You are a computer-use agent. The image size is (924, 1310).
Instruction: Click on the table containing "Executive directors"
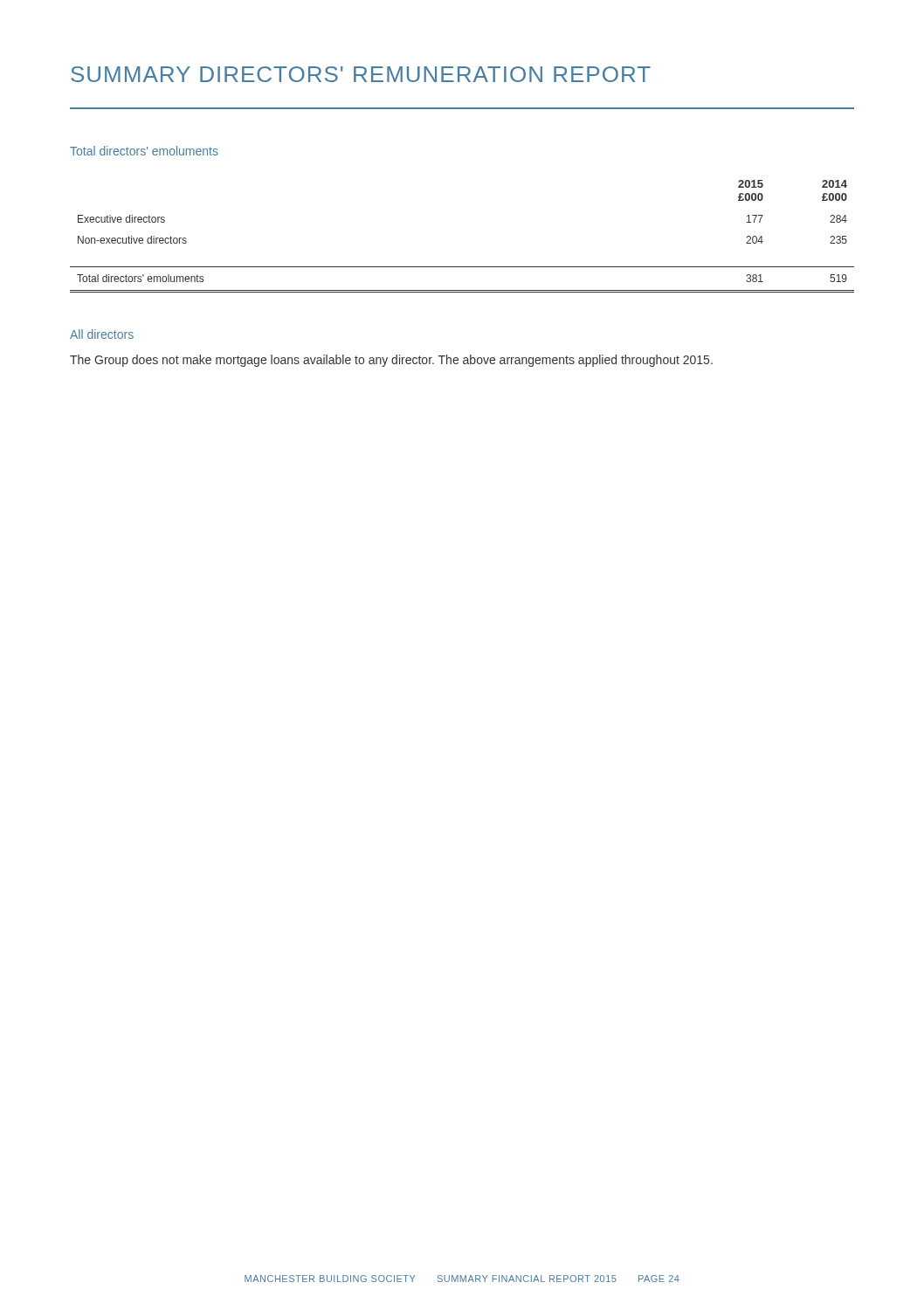(462, 233)
